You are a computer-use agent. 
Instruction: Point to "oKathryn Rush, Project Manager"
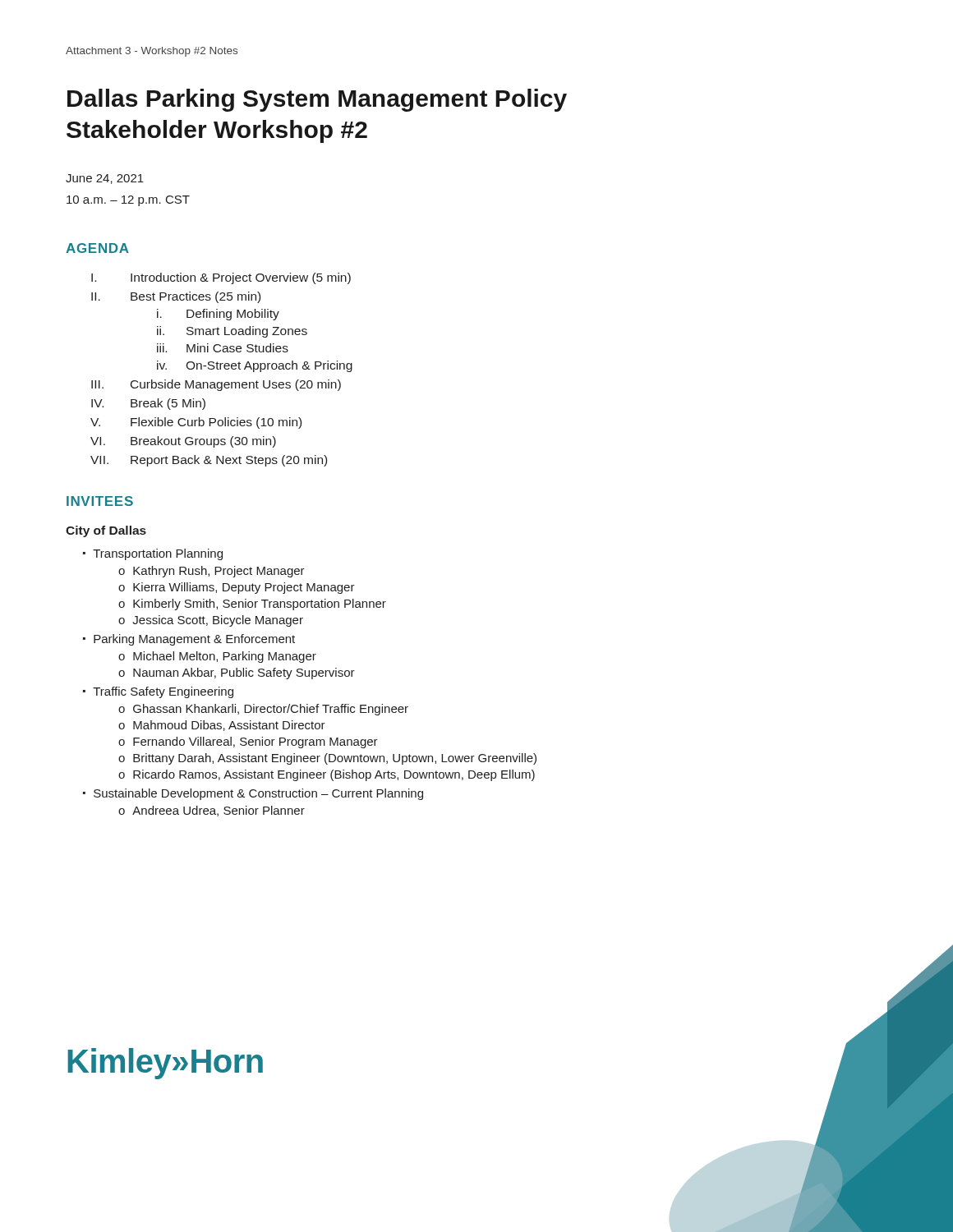pos(211,570)
